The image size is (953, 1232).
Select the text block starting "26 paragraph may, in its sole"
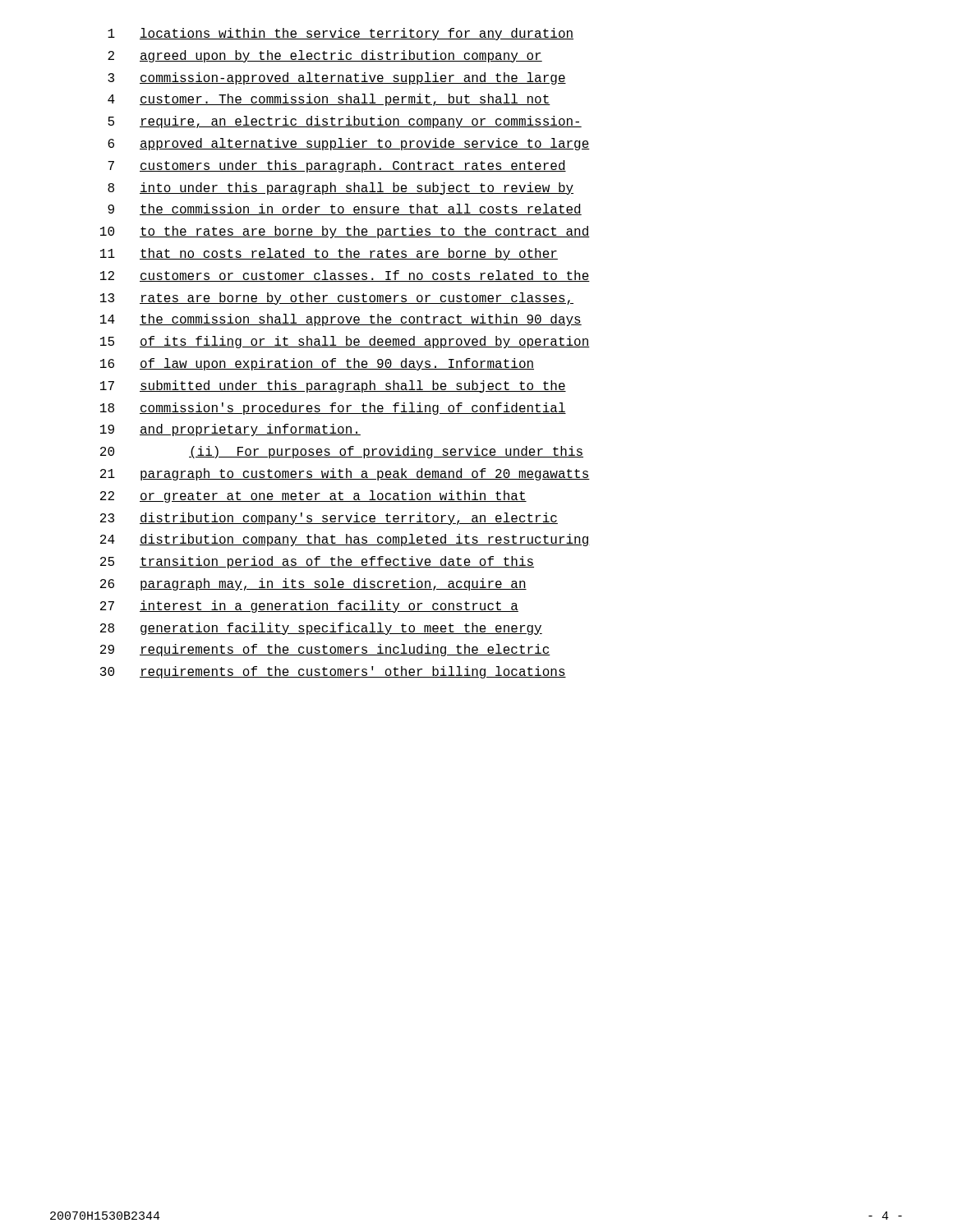[x=476, y=585]
